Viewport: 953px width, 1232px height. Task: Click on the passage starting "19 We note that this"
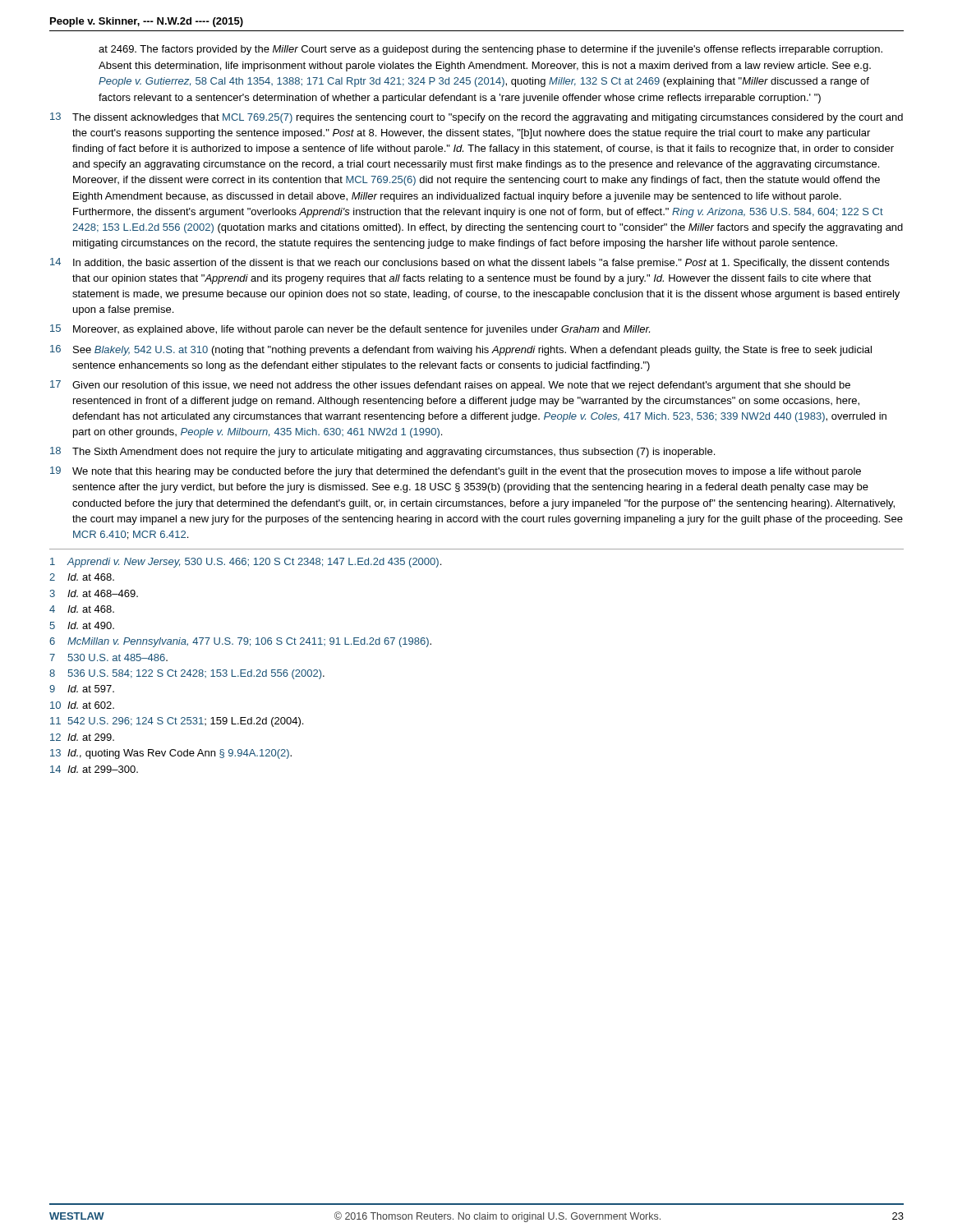(476, 503)
